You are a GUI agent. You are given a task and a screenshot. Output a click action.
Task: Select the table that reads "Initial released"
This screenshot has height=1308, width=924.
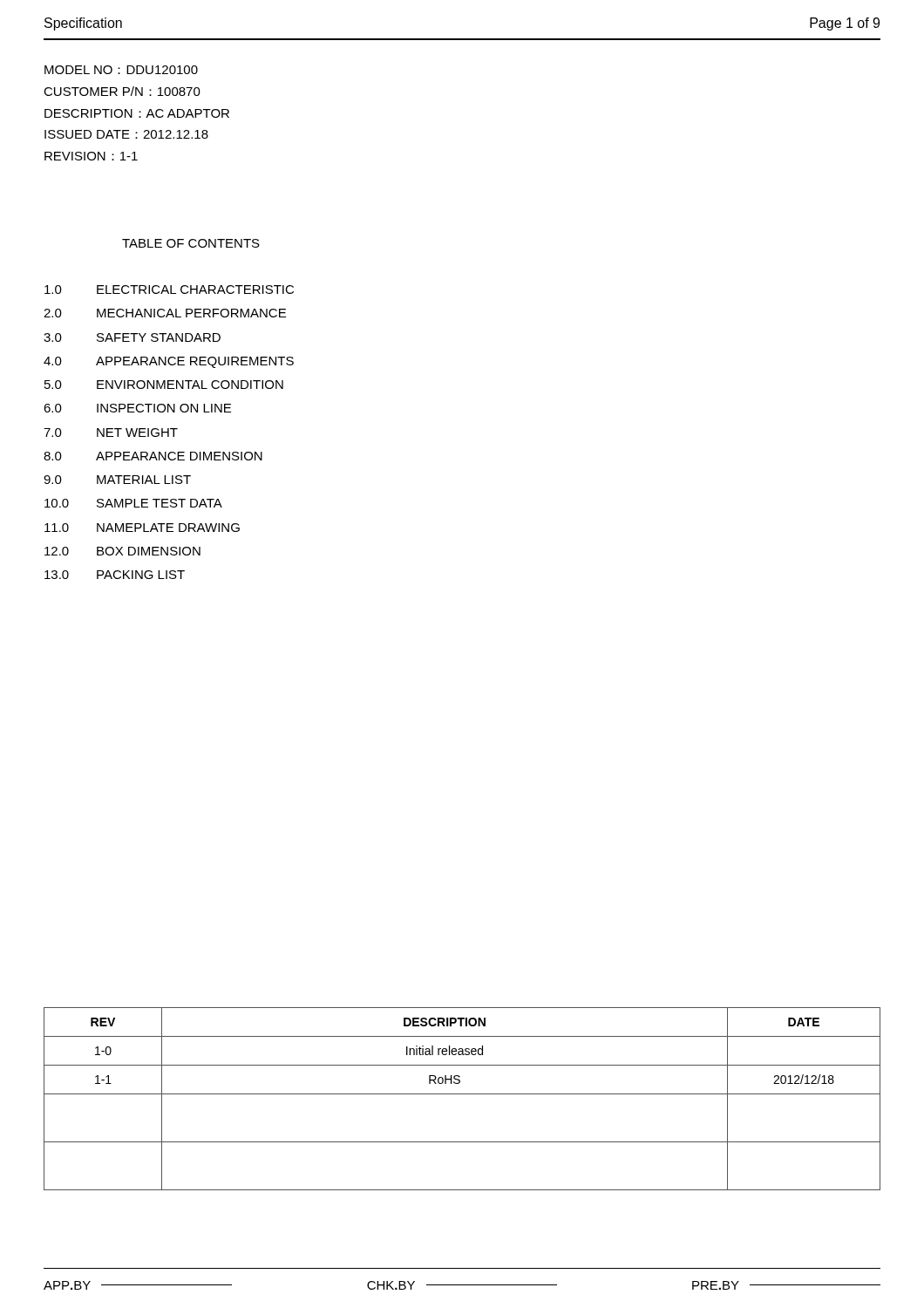pos(462,1099)
